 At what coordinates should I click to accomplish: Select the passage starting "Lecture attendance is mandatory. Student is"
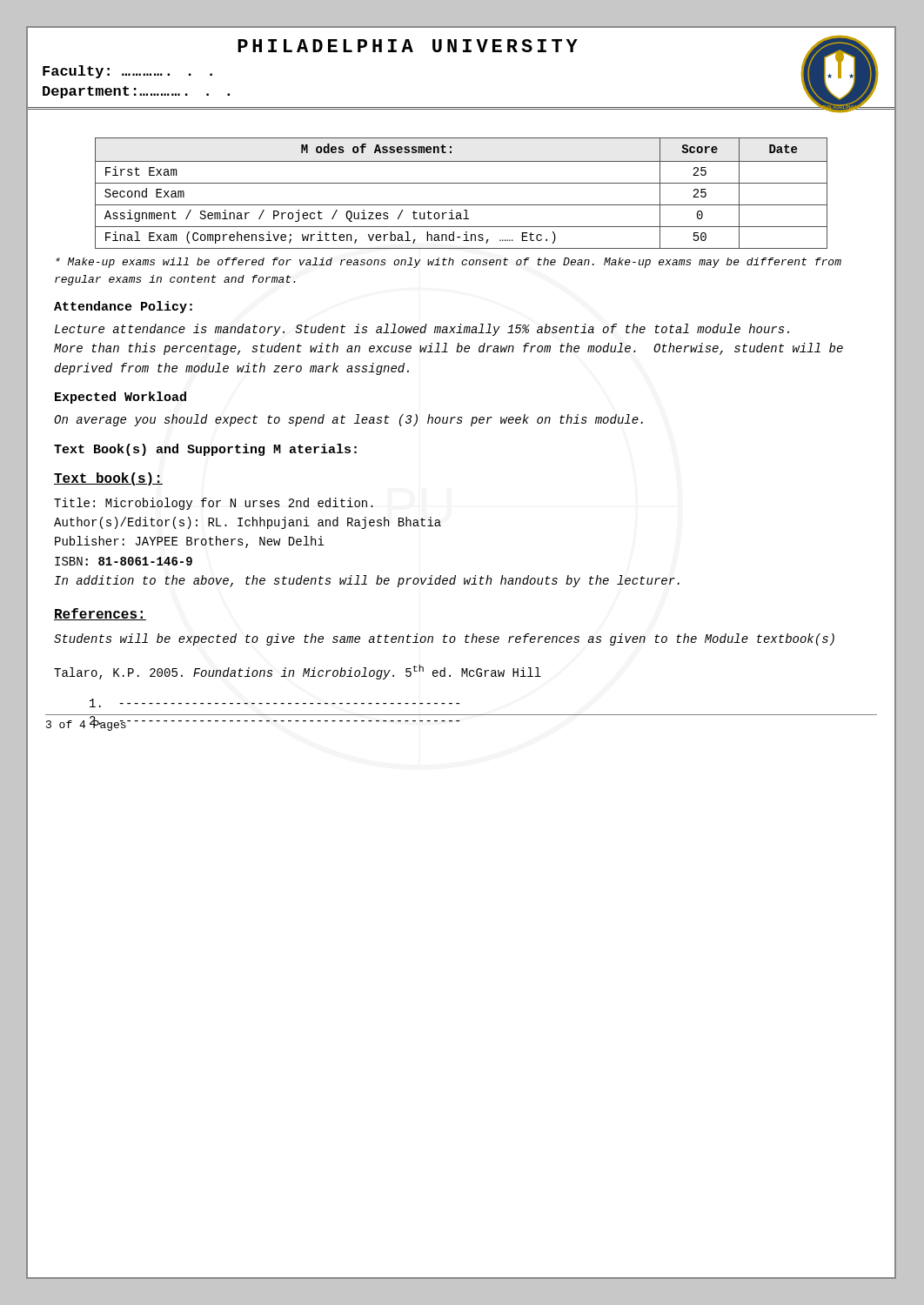click(449, 349)
